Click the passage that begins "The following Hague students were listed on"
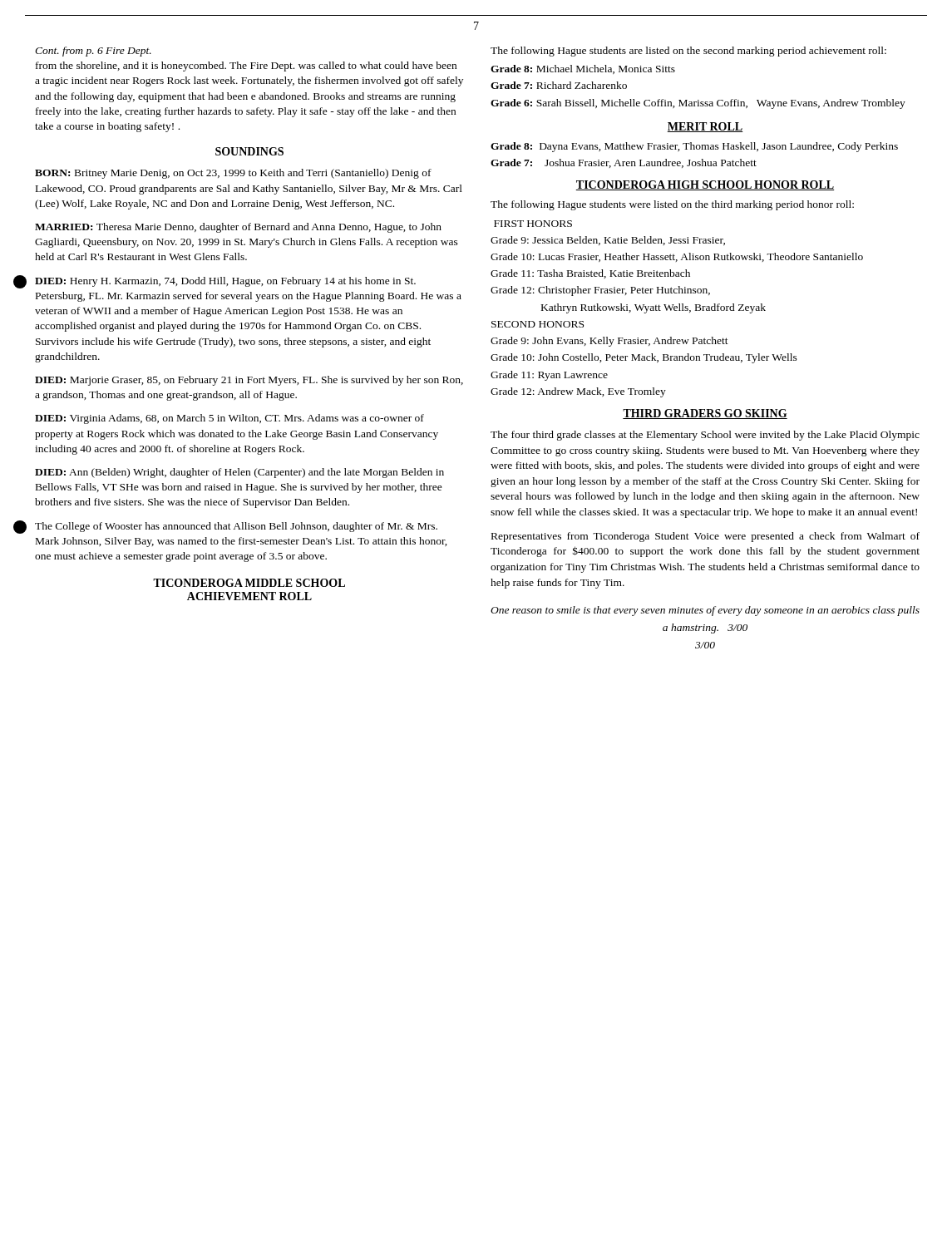 tap(673, 204)
